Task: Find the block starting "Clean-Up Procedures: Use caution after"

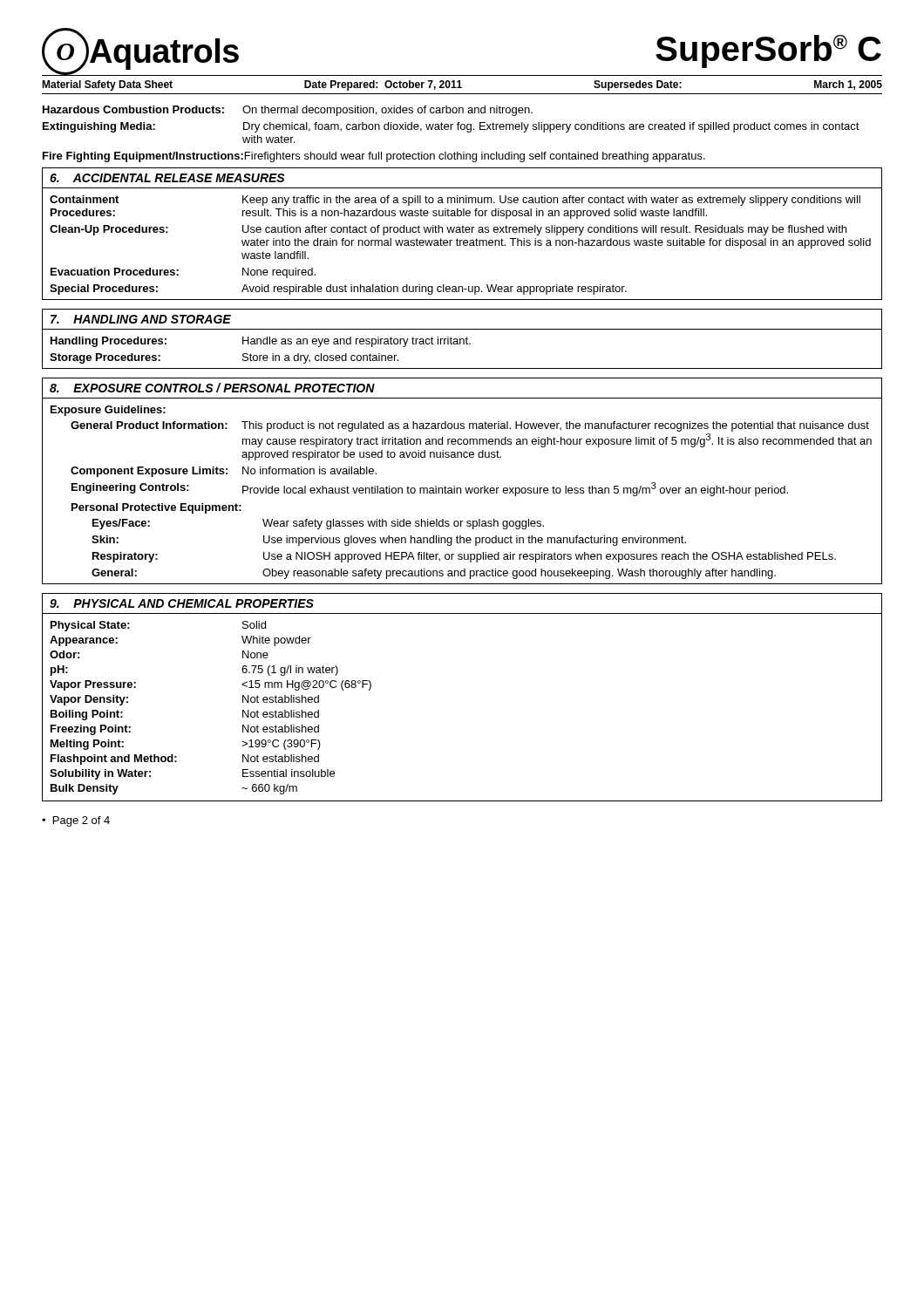Action: click(462, 242)
